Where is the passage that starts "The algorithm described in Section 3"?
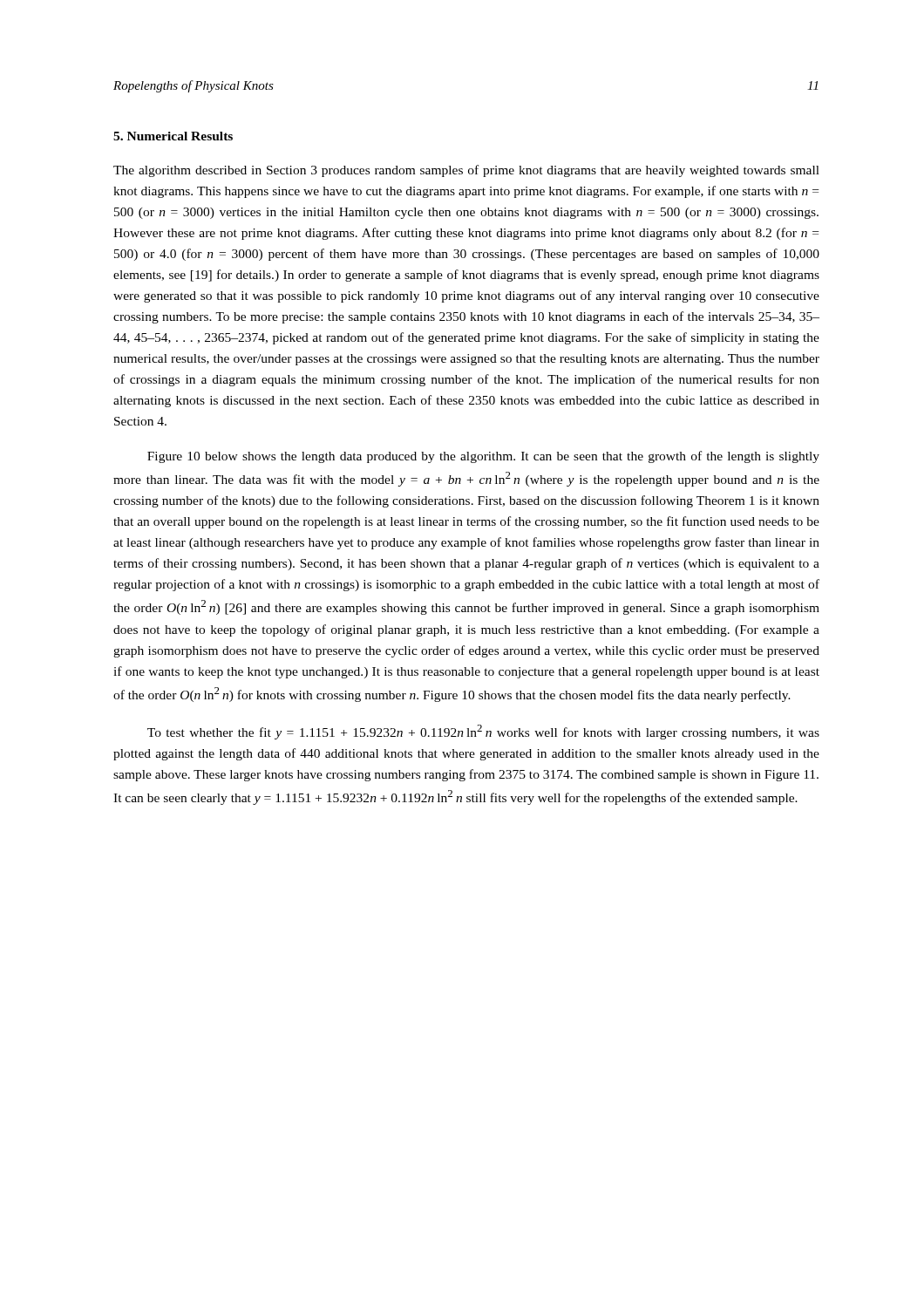This screenshot has width=924, height=1308. [466, 295]
